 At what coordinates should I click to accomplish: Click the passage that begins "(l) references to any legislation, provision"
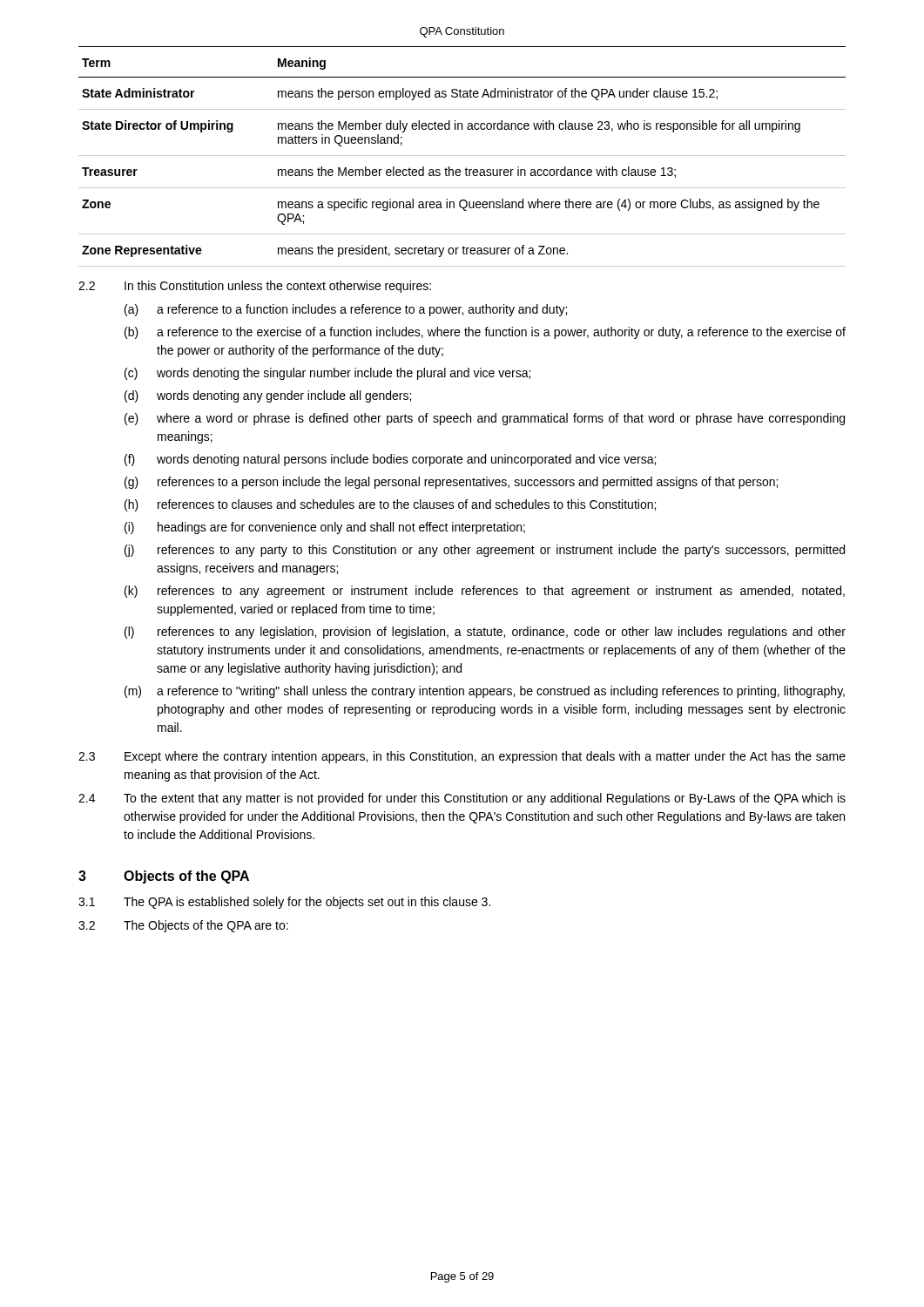coord(485,650)
